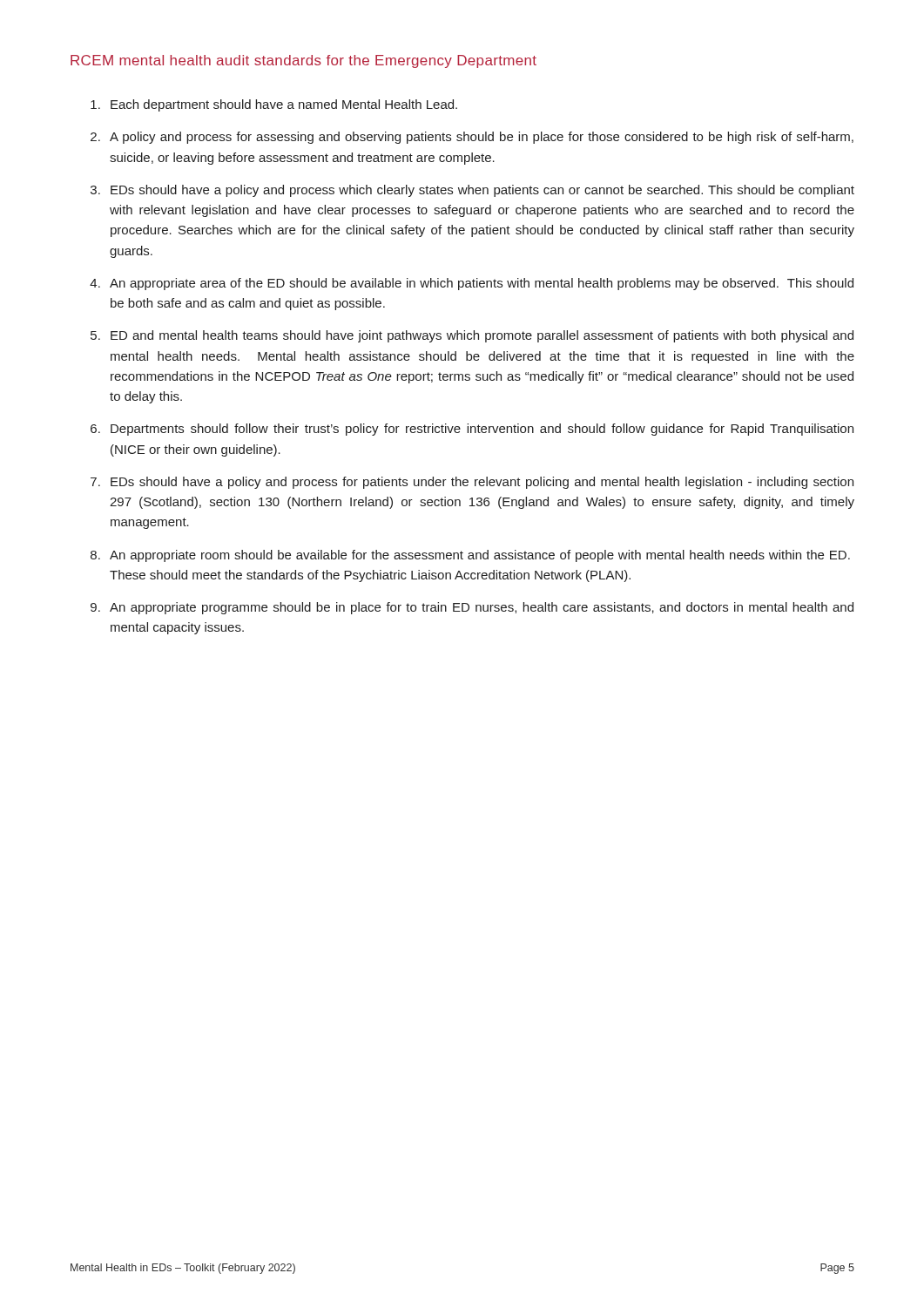Navigate to the region starting "RCEM mental health audit standards for"

pyautogui.click(x=303, y=61)
